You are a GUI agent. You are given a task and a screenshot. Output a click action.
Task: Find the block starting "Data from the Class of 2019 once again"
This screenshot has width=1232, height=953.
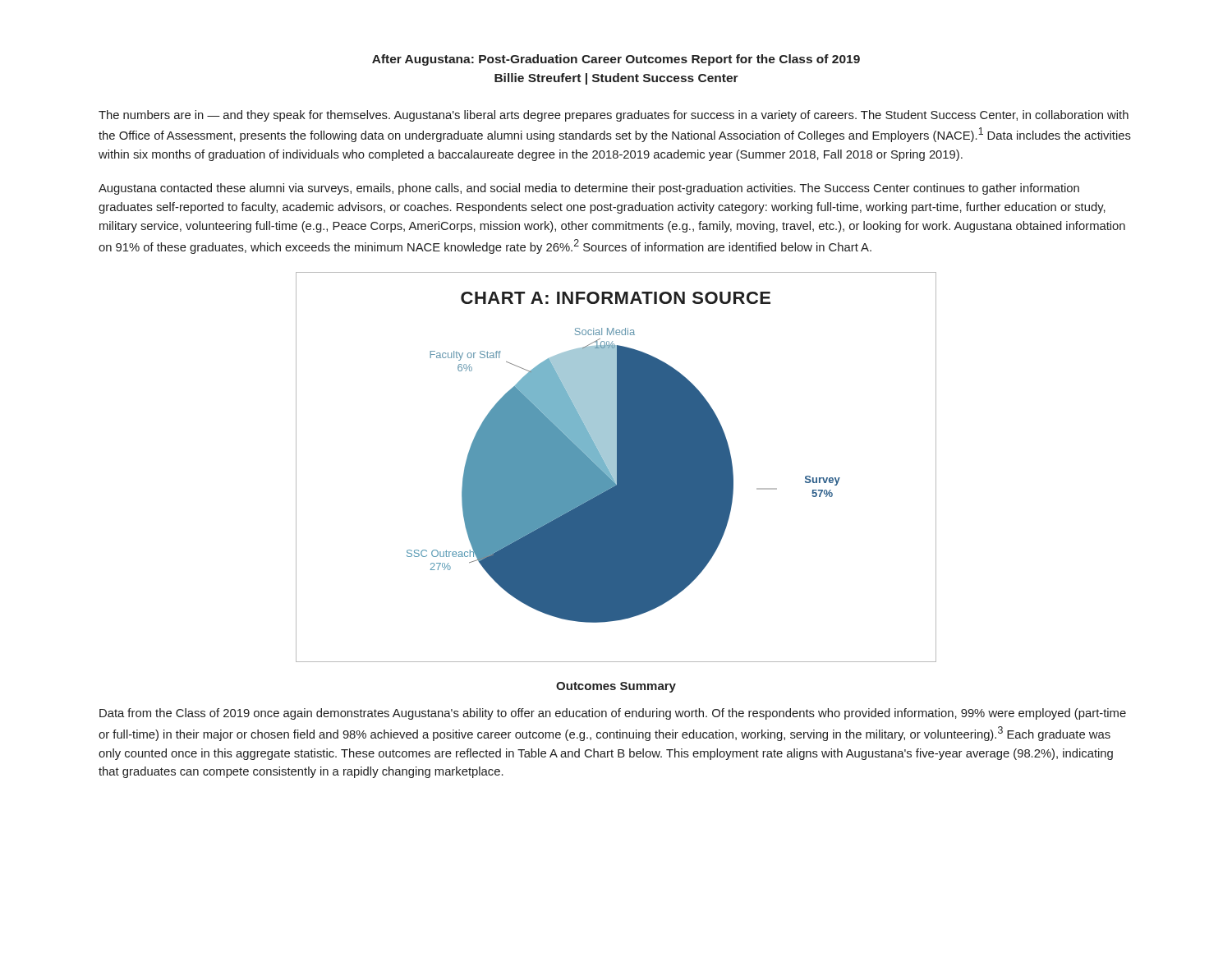pyautogui.click(x=612, y=742)
